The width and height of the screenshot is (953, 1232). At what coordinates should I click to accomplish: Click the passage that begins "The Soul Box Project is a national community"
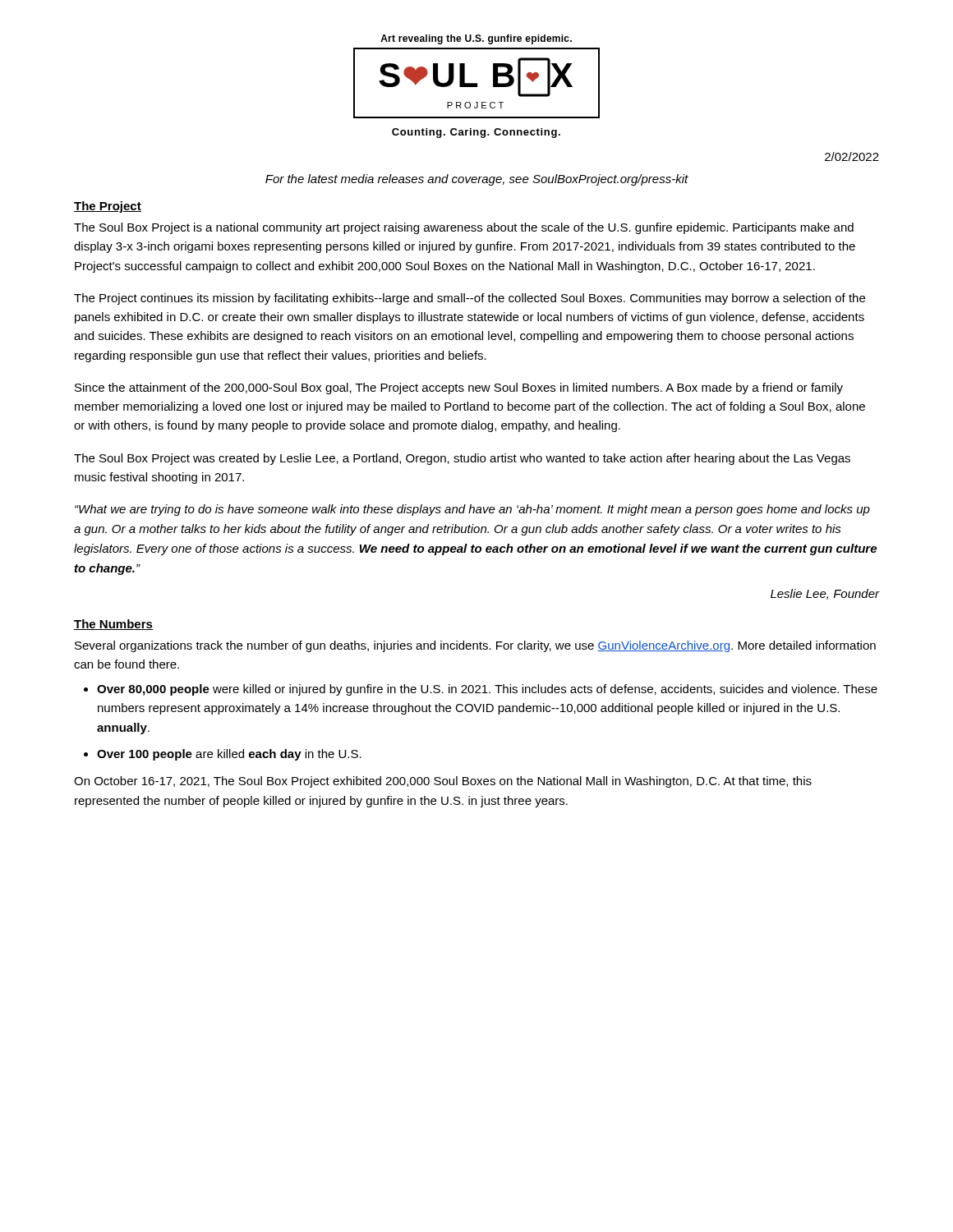(x=465, y=246)
